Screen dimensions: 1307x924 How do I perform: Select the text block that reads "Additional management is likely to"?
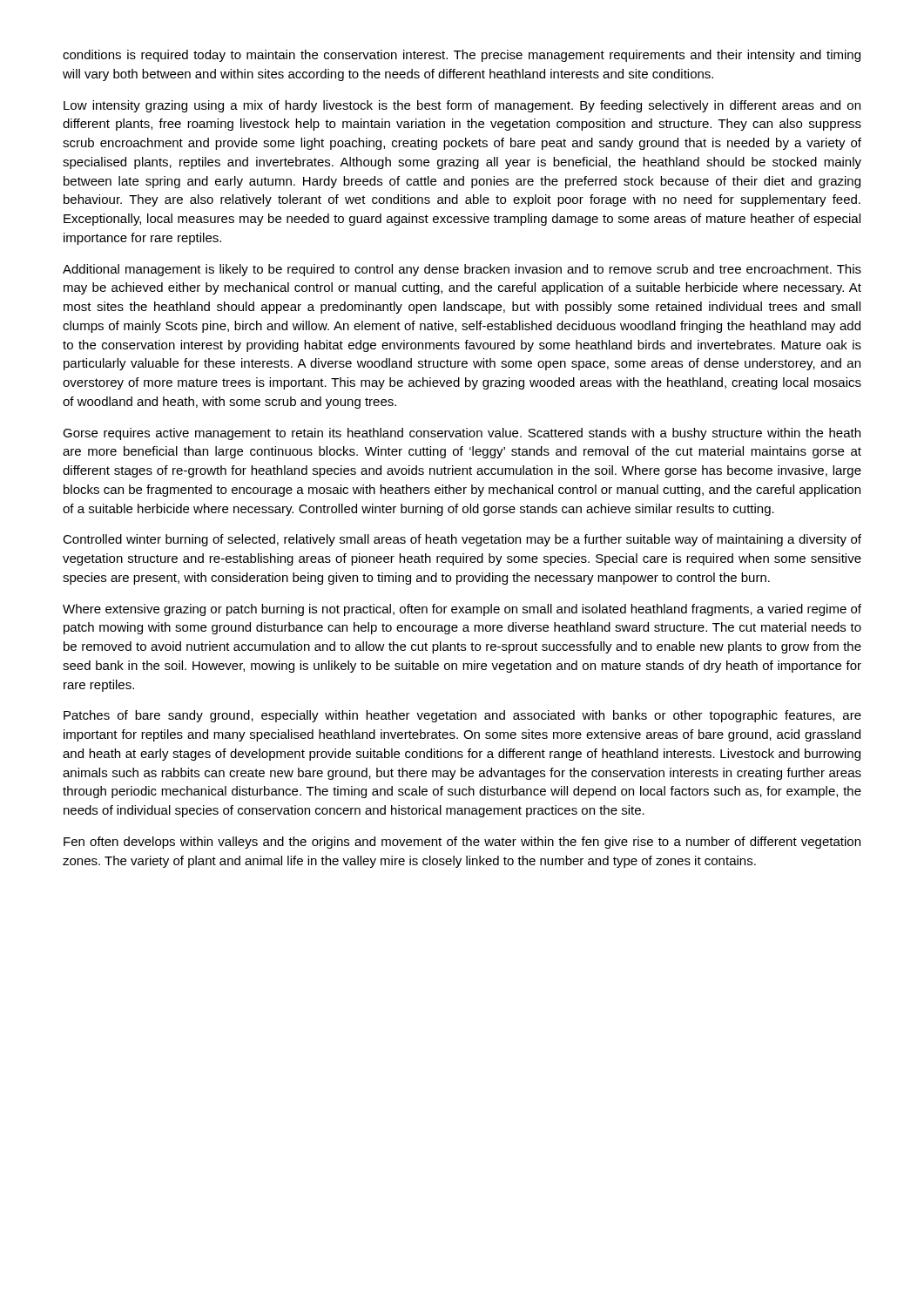tap(462, 335)
